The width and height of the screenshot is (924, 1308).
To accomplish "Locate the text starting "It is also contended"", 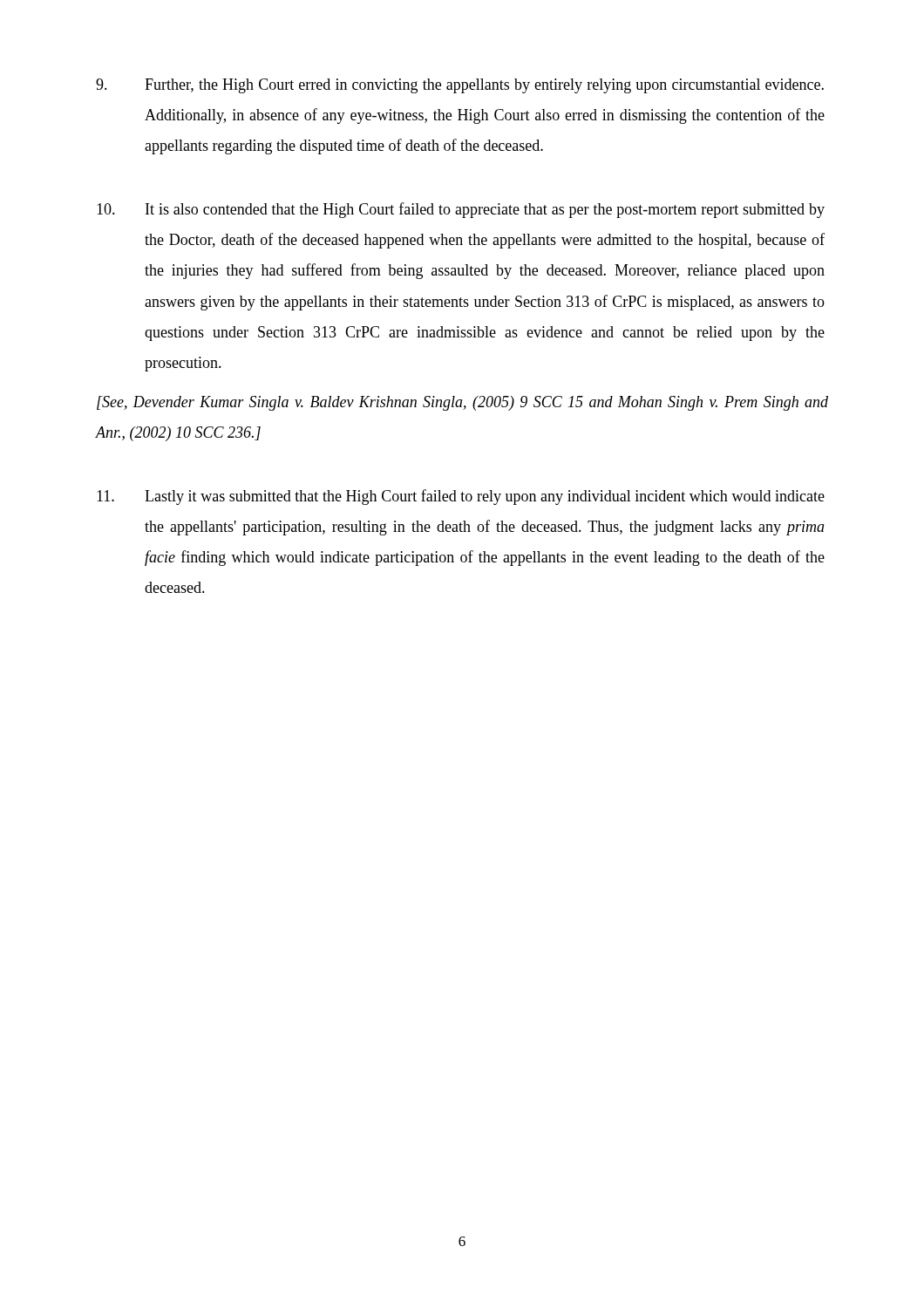I will 460,287.
